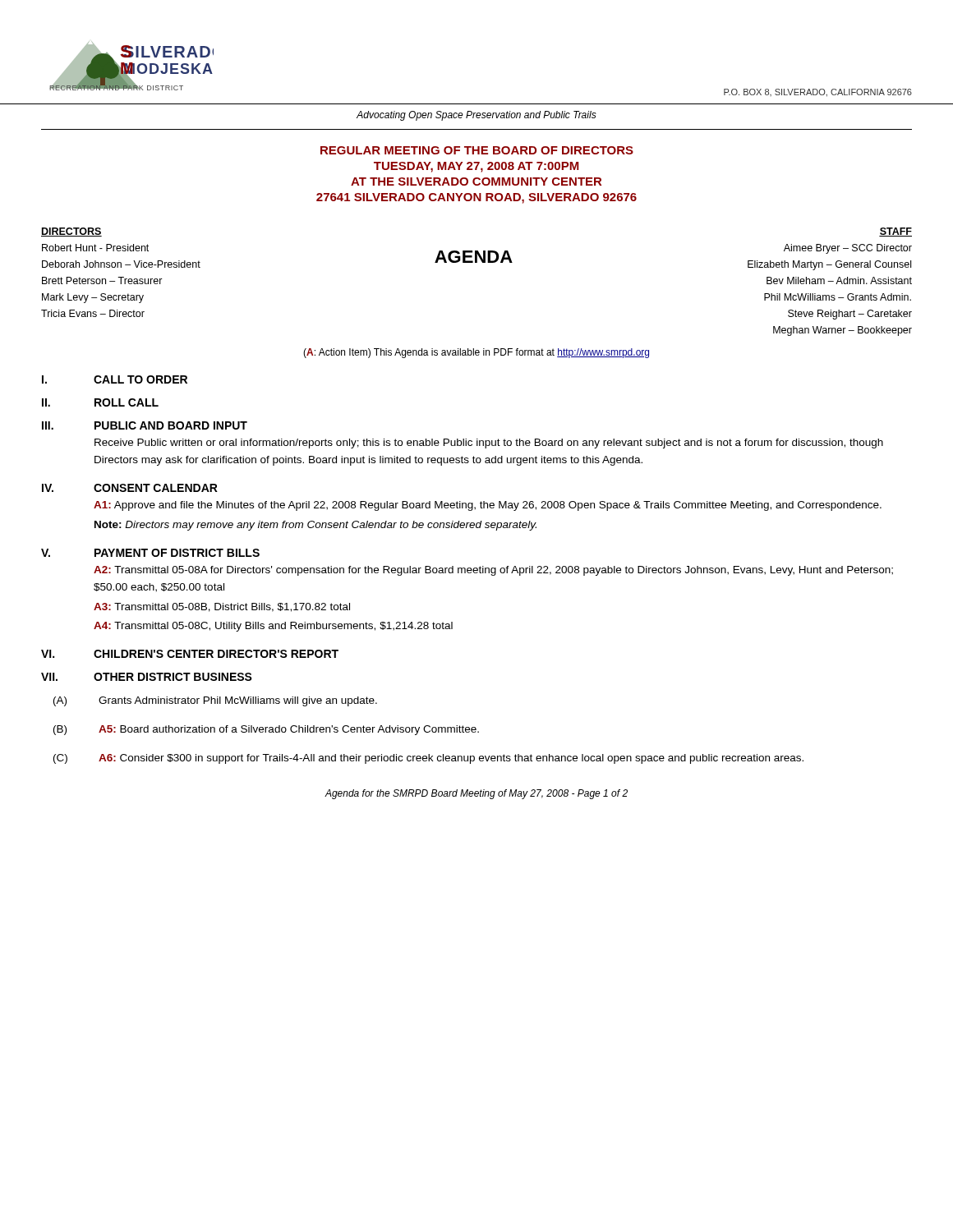
Task: Navigate to the region starting "III. PUBLIC AND BOARD"
Action: (144, 425)
